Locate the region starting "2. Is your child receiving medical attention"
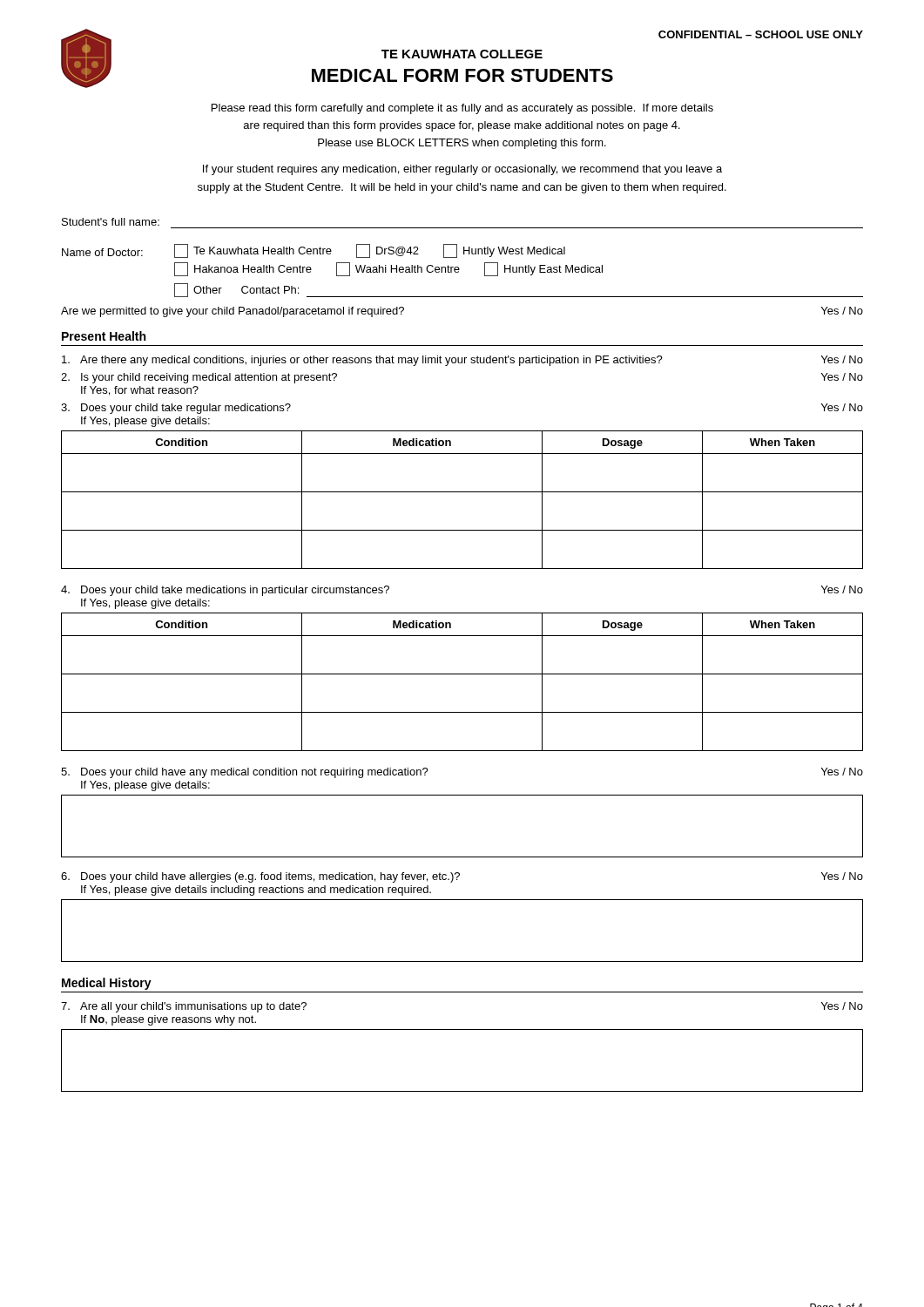This screenshot has width=924, height=1307. 209,378
